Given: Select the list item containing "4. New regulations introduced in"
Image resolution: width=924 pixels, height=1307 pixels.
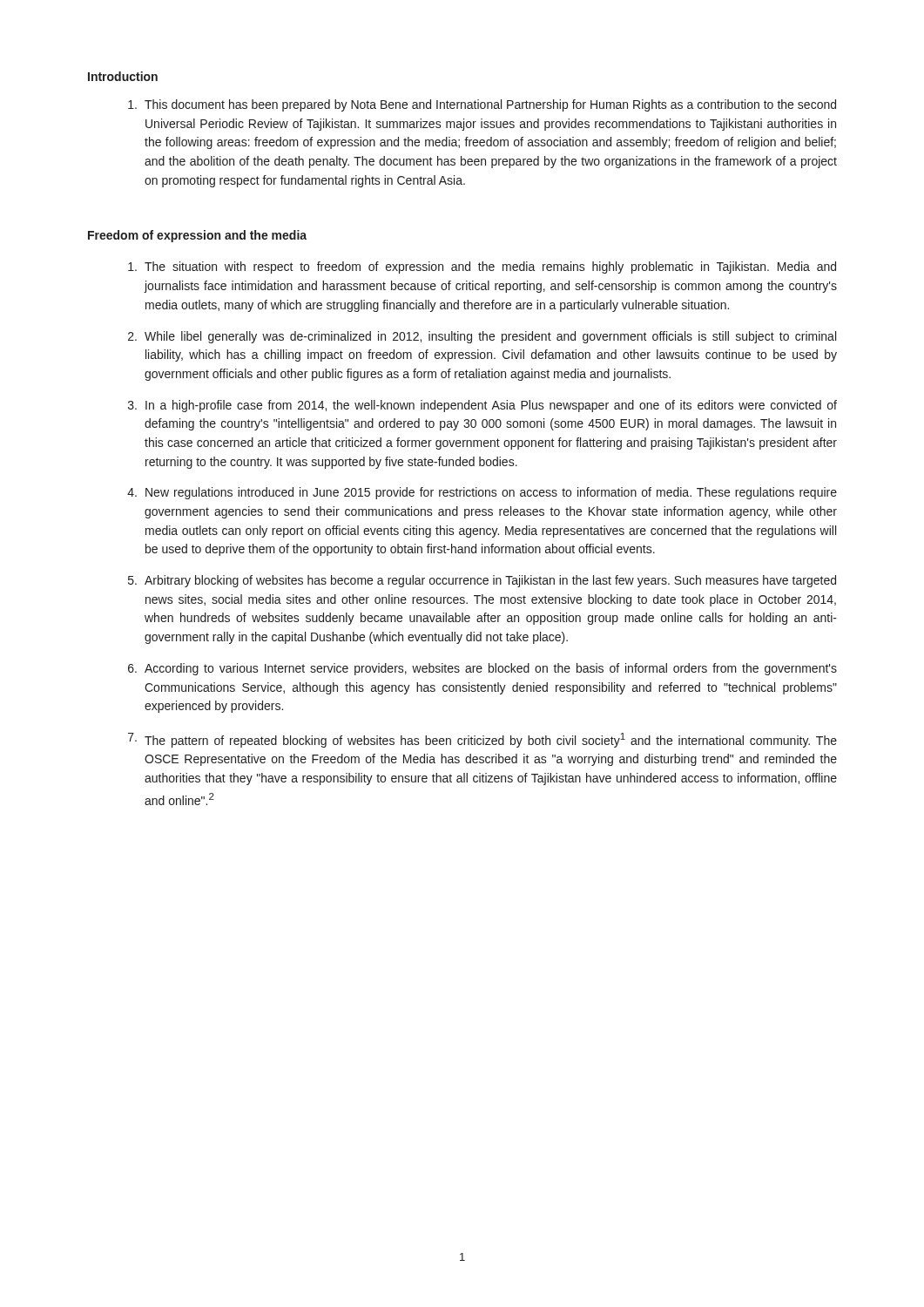Looking at the screenshot, I should [471, 522].
